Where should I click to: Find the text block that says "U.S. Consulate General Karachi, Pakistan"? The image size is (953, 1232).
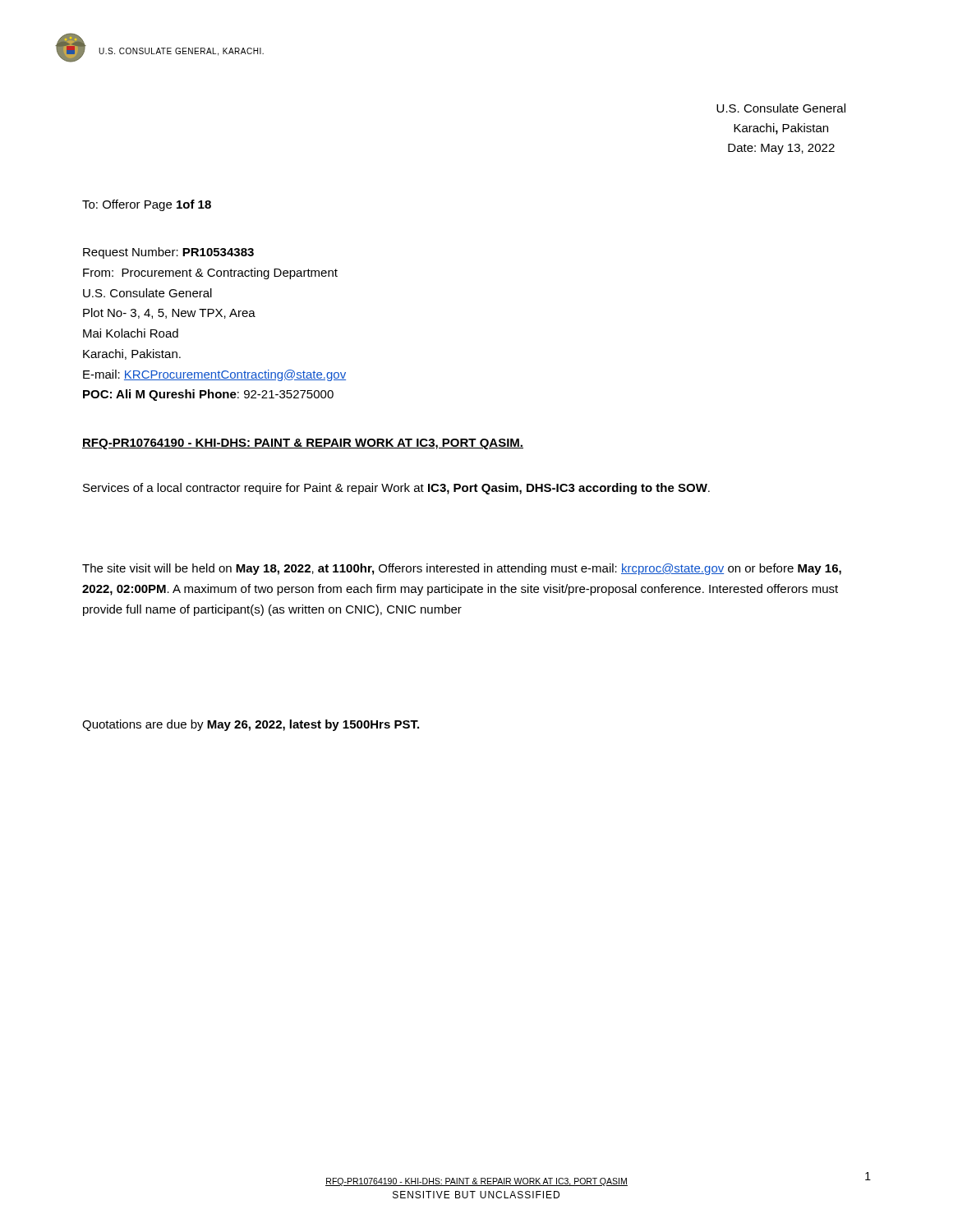[x=781, y=128]
